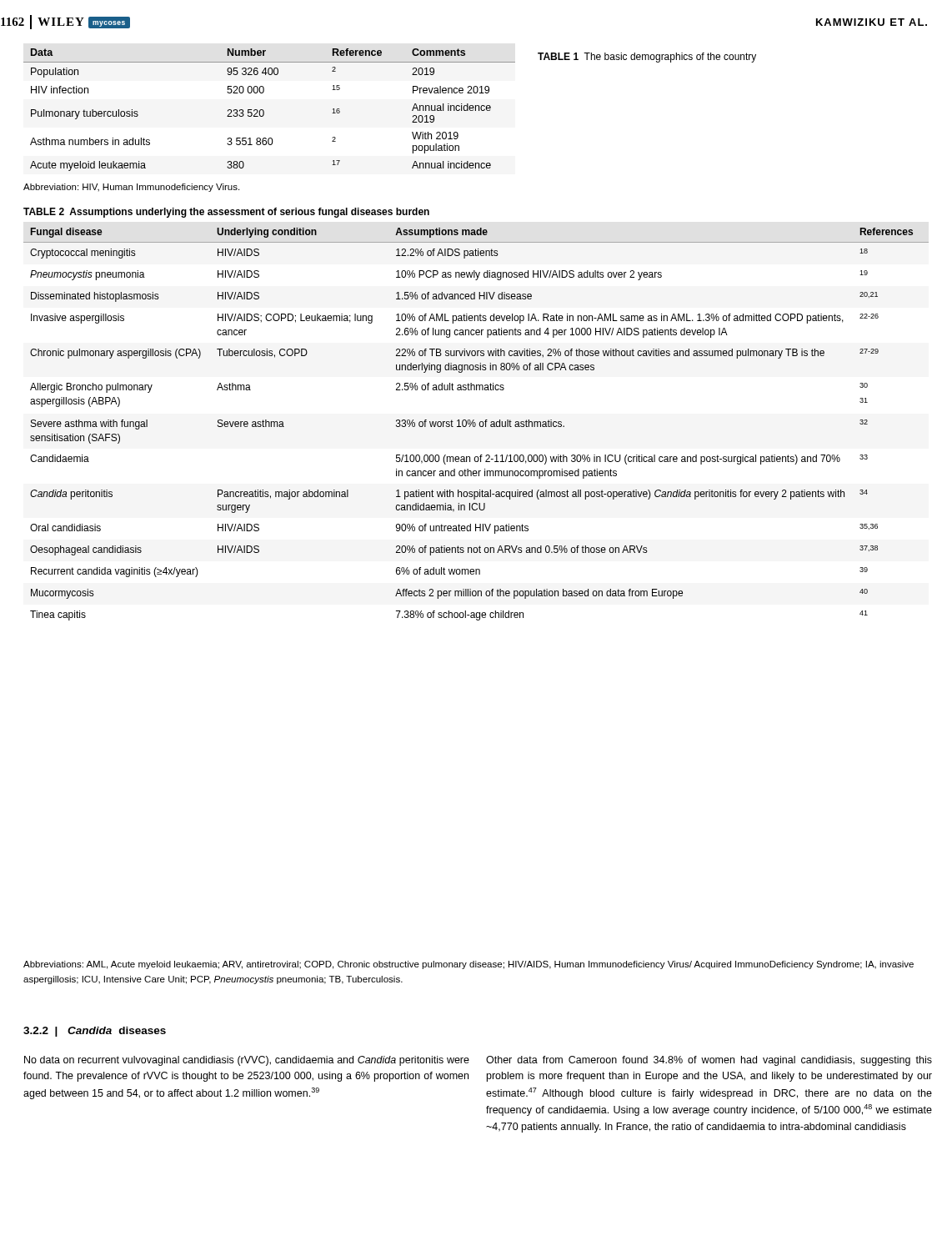
Task: Select the table that reads "Annual incidence 2019"
Action: point(269,109)
